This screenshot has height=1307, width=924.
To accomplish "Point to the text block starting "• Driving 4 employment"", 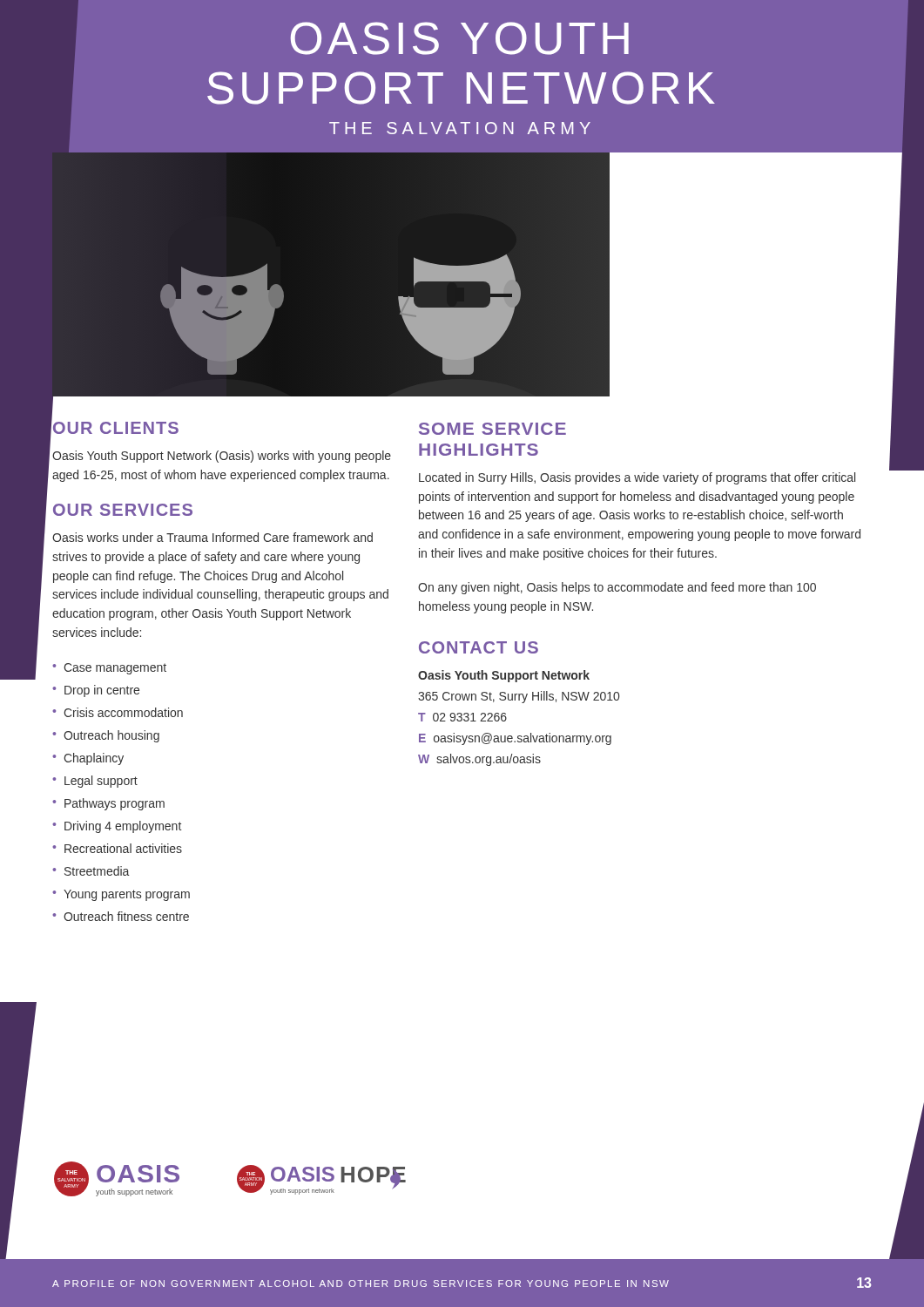I will tap(117, 826).
